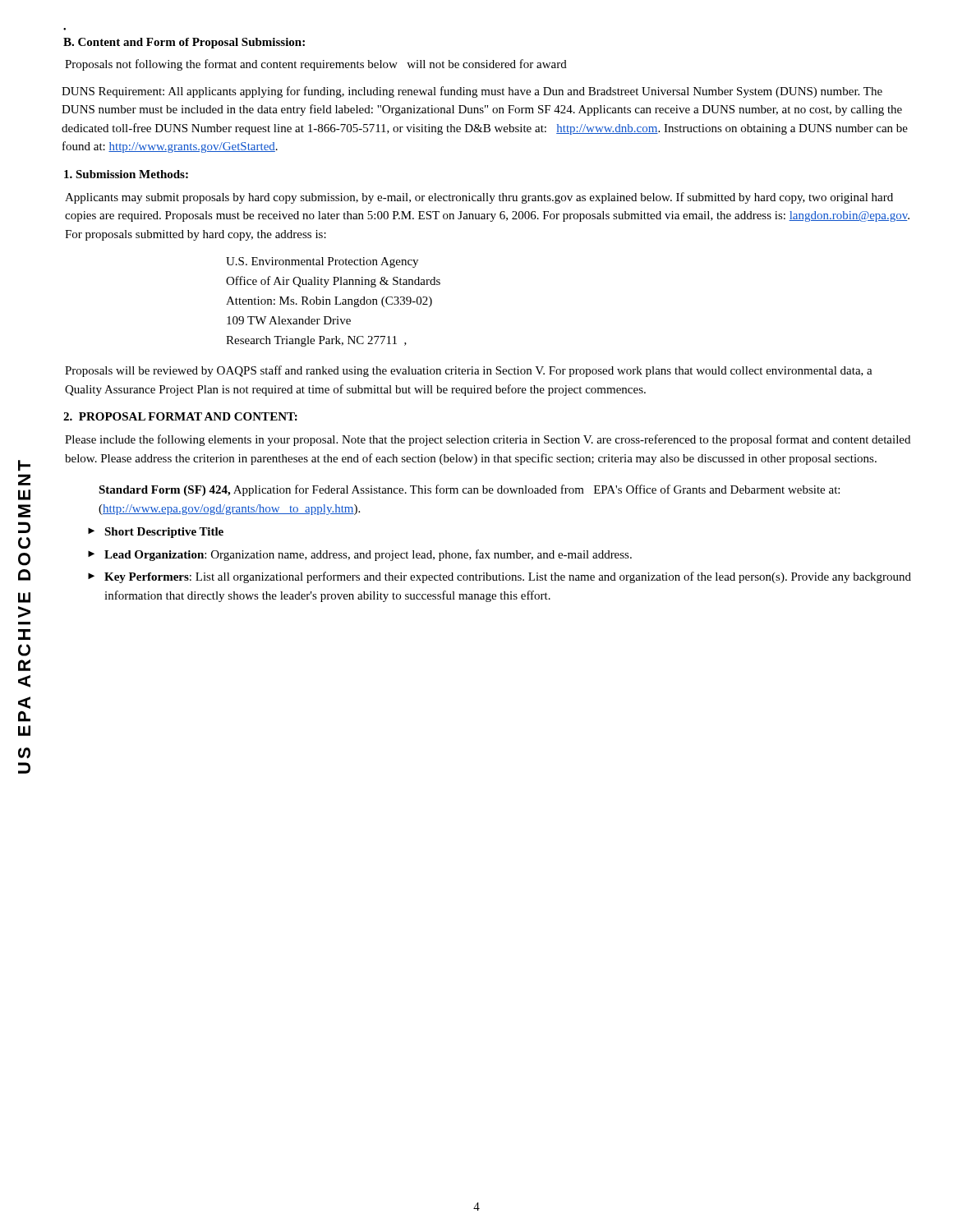Viewport: 953px width, 1232px height.
Task: Point to the block starting "Applicants may submit proposals by hard"
Action: (x=488, y=215)
